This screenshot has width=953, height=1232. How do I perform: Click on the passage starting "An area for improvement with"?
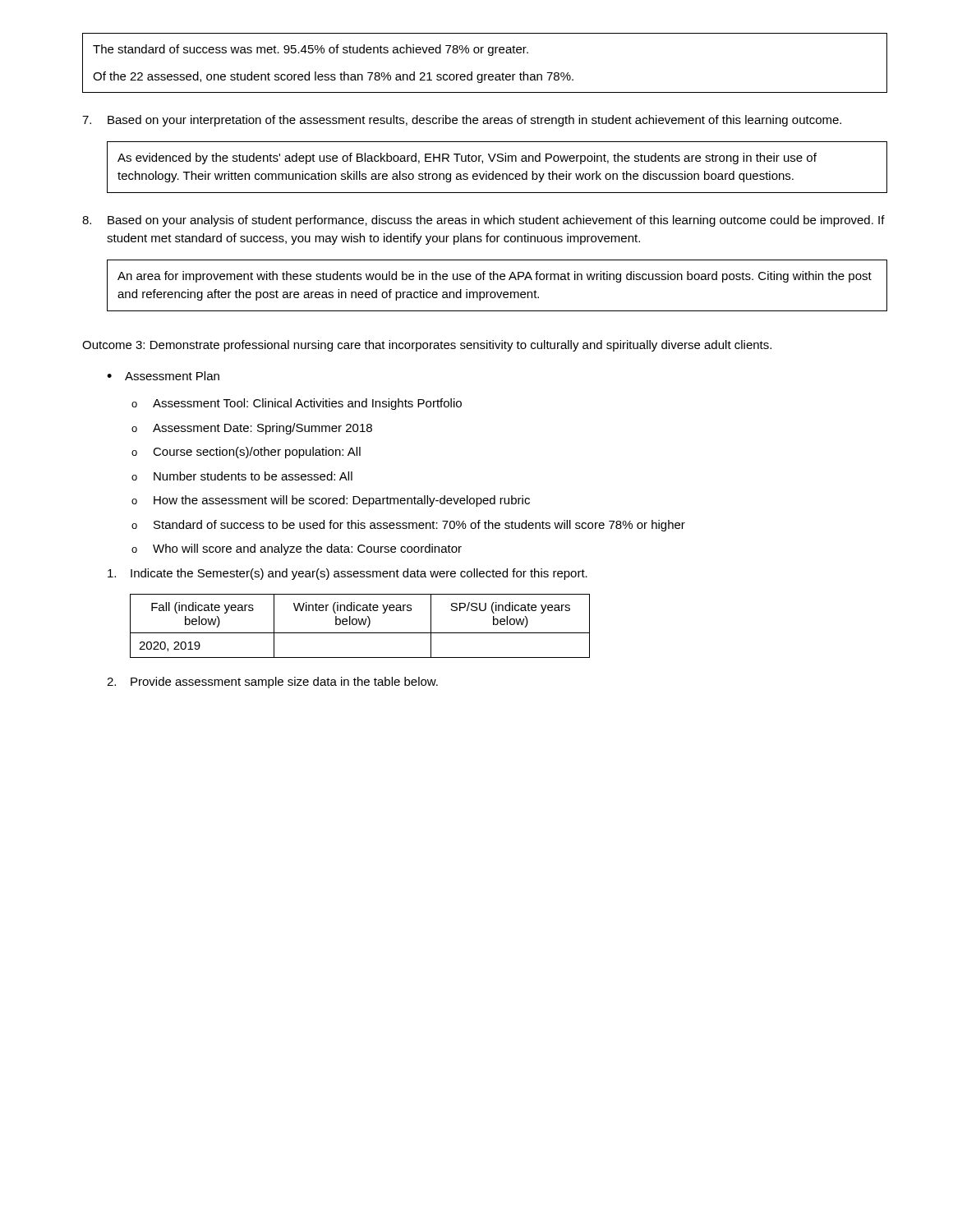pyautogui.click(x=497, y=285)
